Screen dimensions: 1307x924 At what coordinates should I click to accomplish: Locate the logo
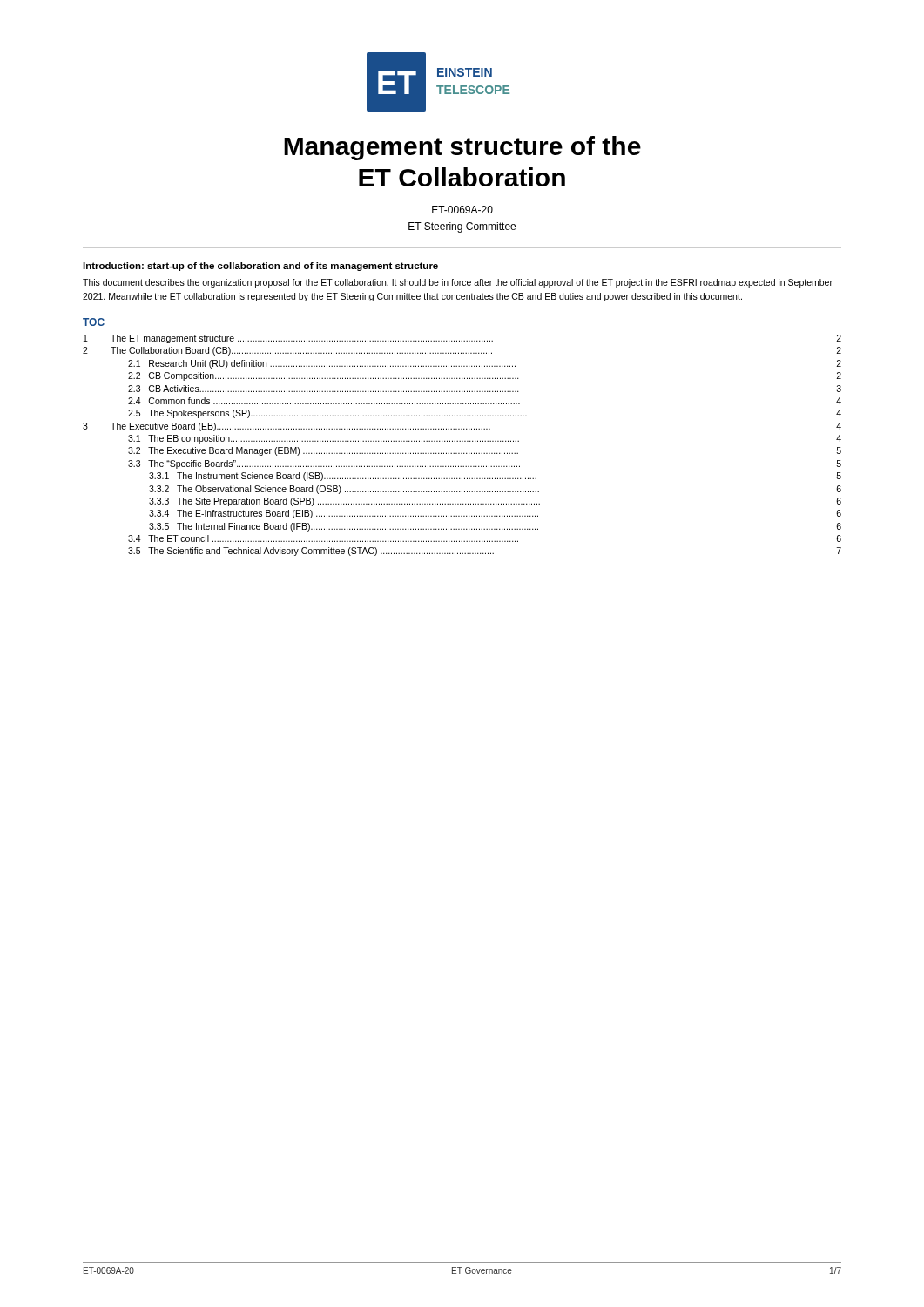462,84
